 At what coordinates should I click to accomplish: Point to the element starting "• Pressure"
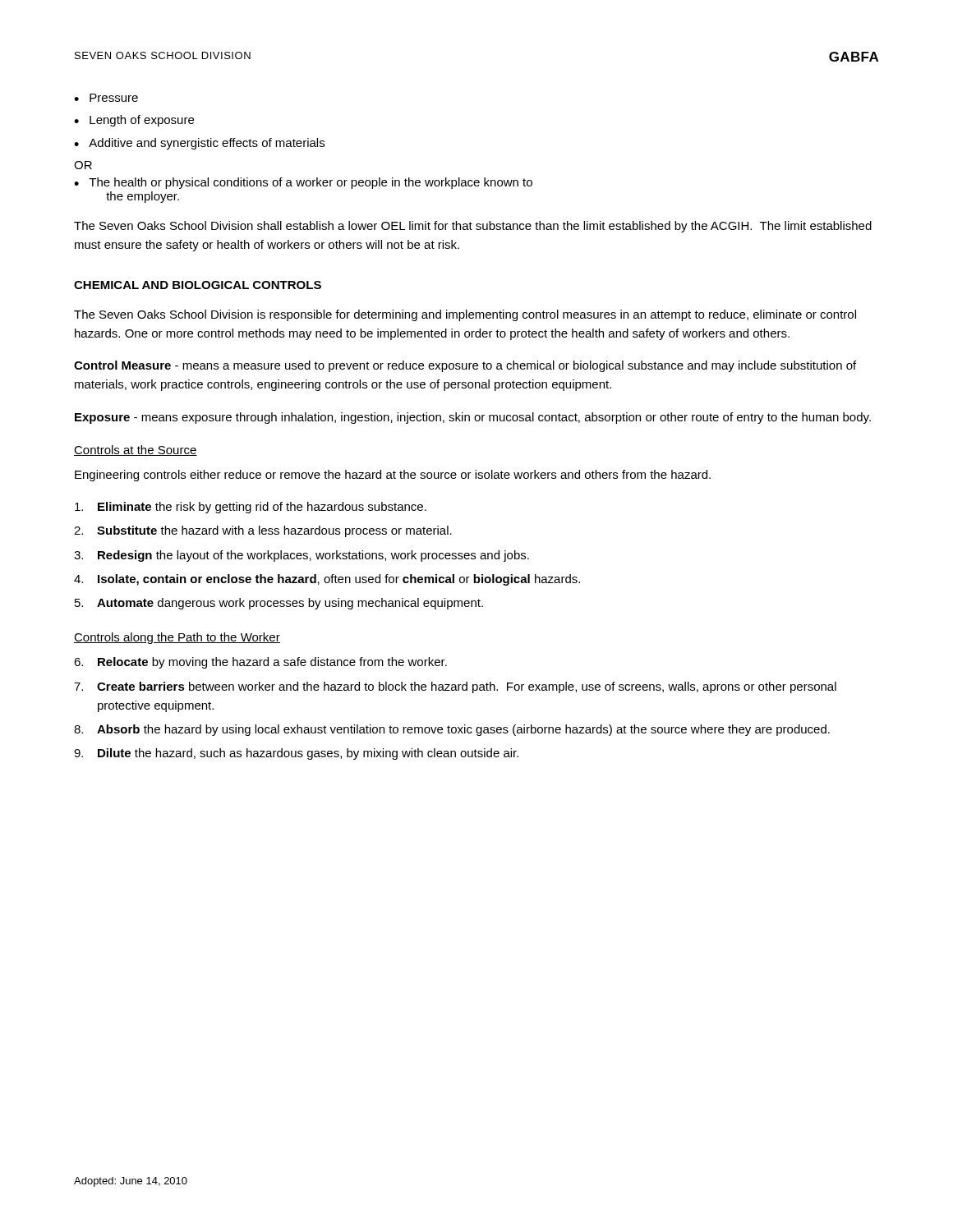click(106, 100)
